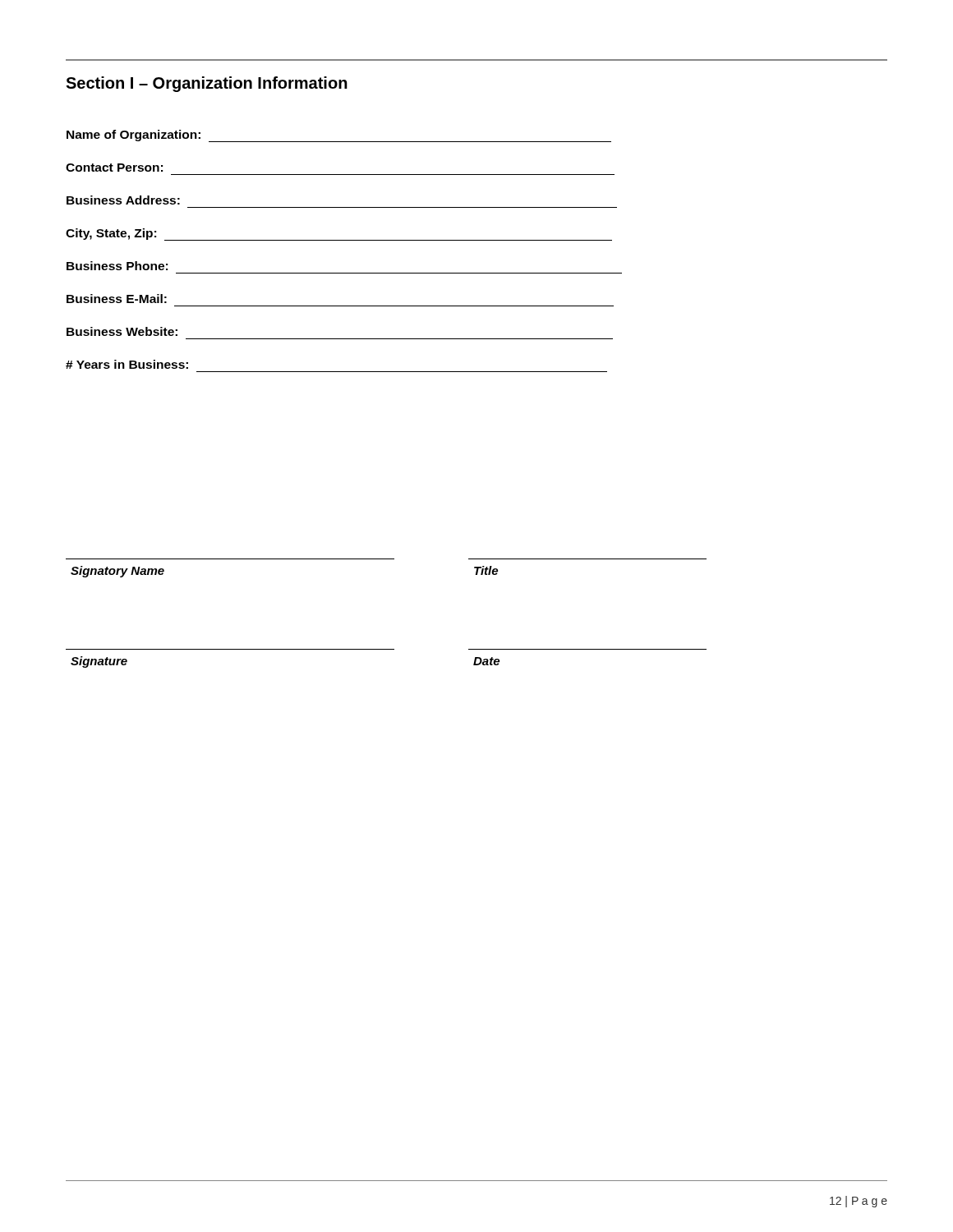
Task: Locate the section header containing "Section I – Organization Information"
Action: click(x=207, y=83)
